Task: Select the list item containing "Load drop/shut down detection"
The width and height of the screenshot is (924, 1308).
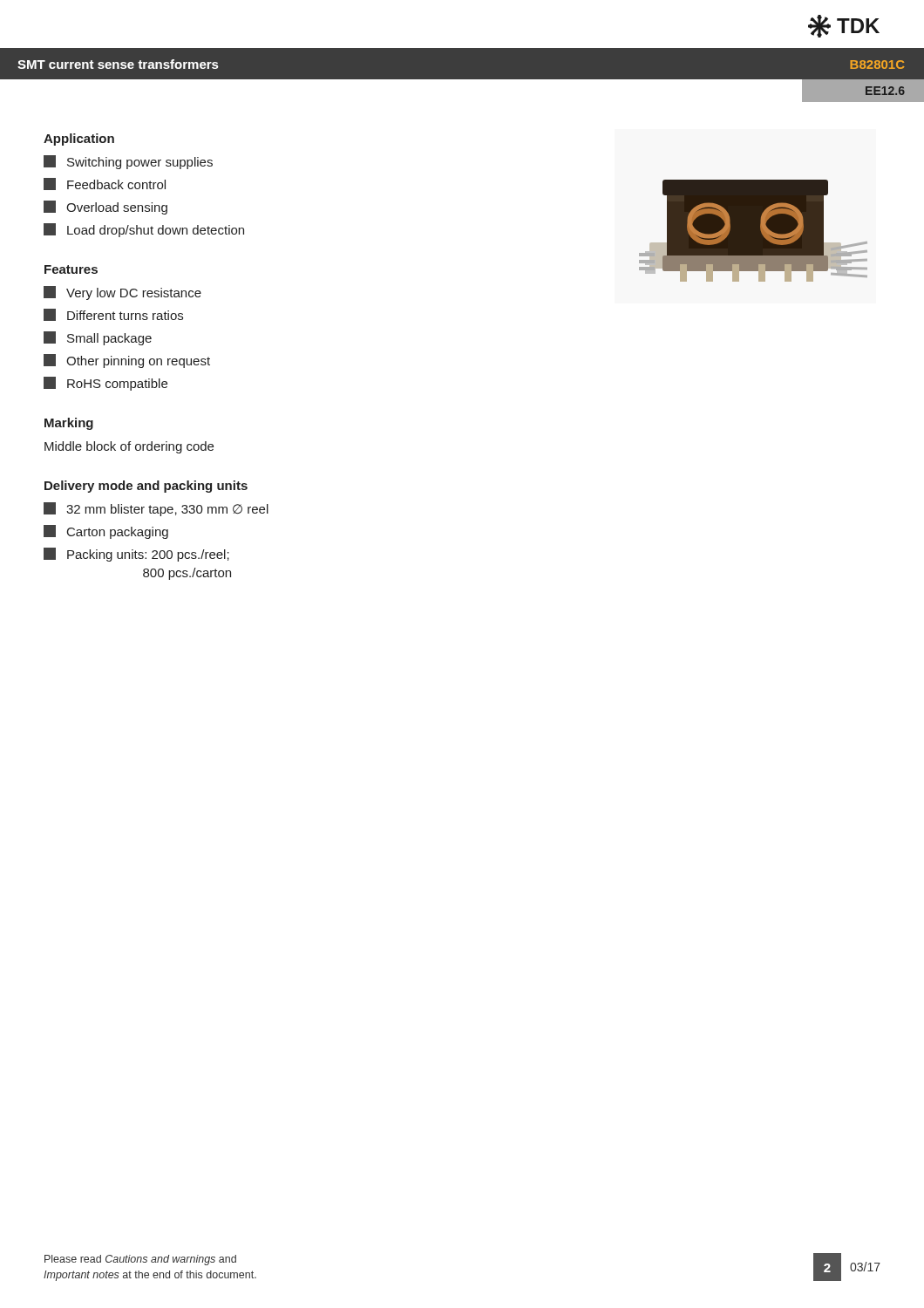Action: pyautogui.click(x=144, y=230)
